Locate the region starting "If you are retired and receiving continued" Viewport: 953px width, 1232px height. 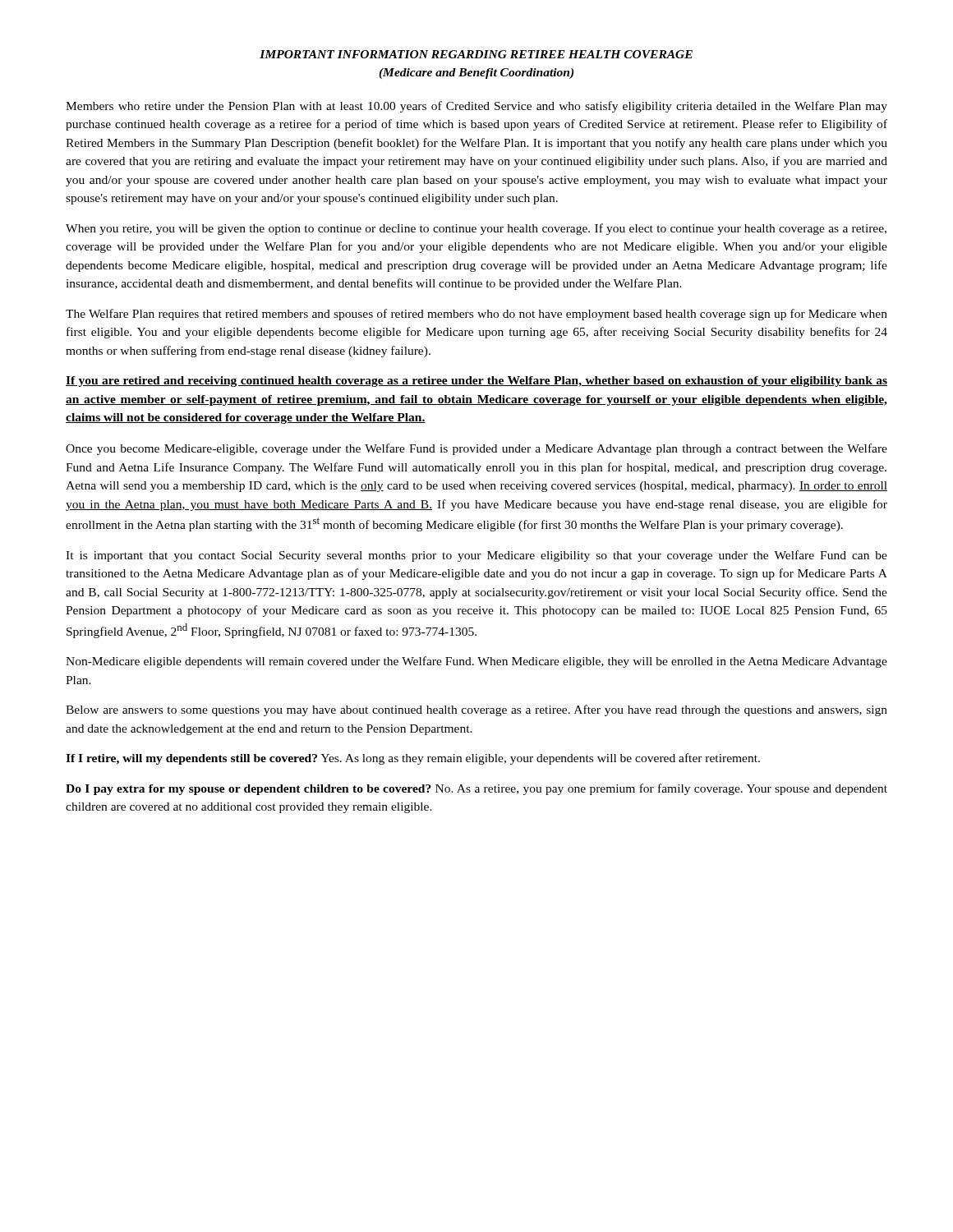point(476,399)
